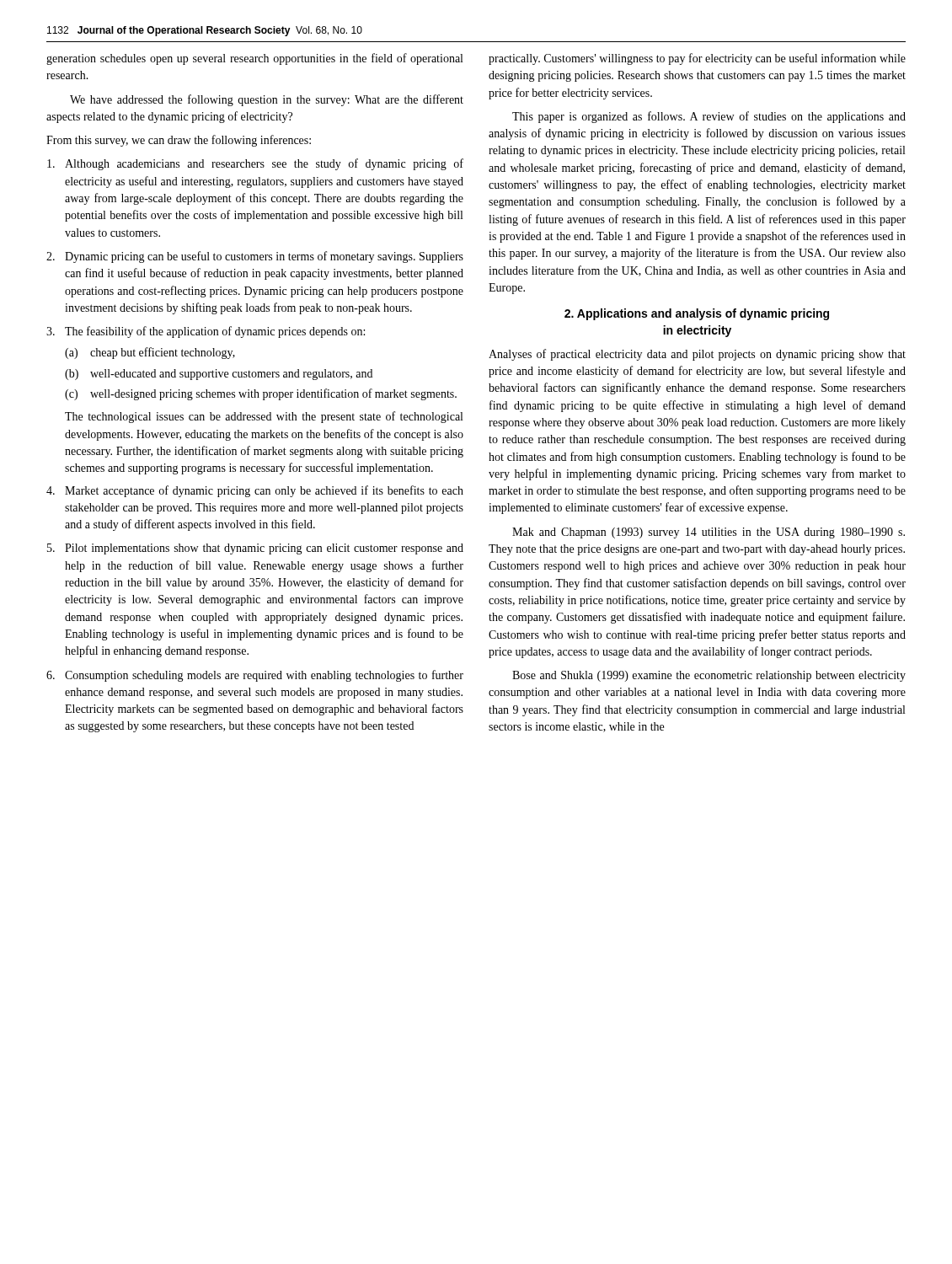952x1264 pixels.
Task: Locate the region starting "(b) well-educated and supportive customers"
Action: point(219,374)
